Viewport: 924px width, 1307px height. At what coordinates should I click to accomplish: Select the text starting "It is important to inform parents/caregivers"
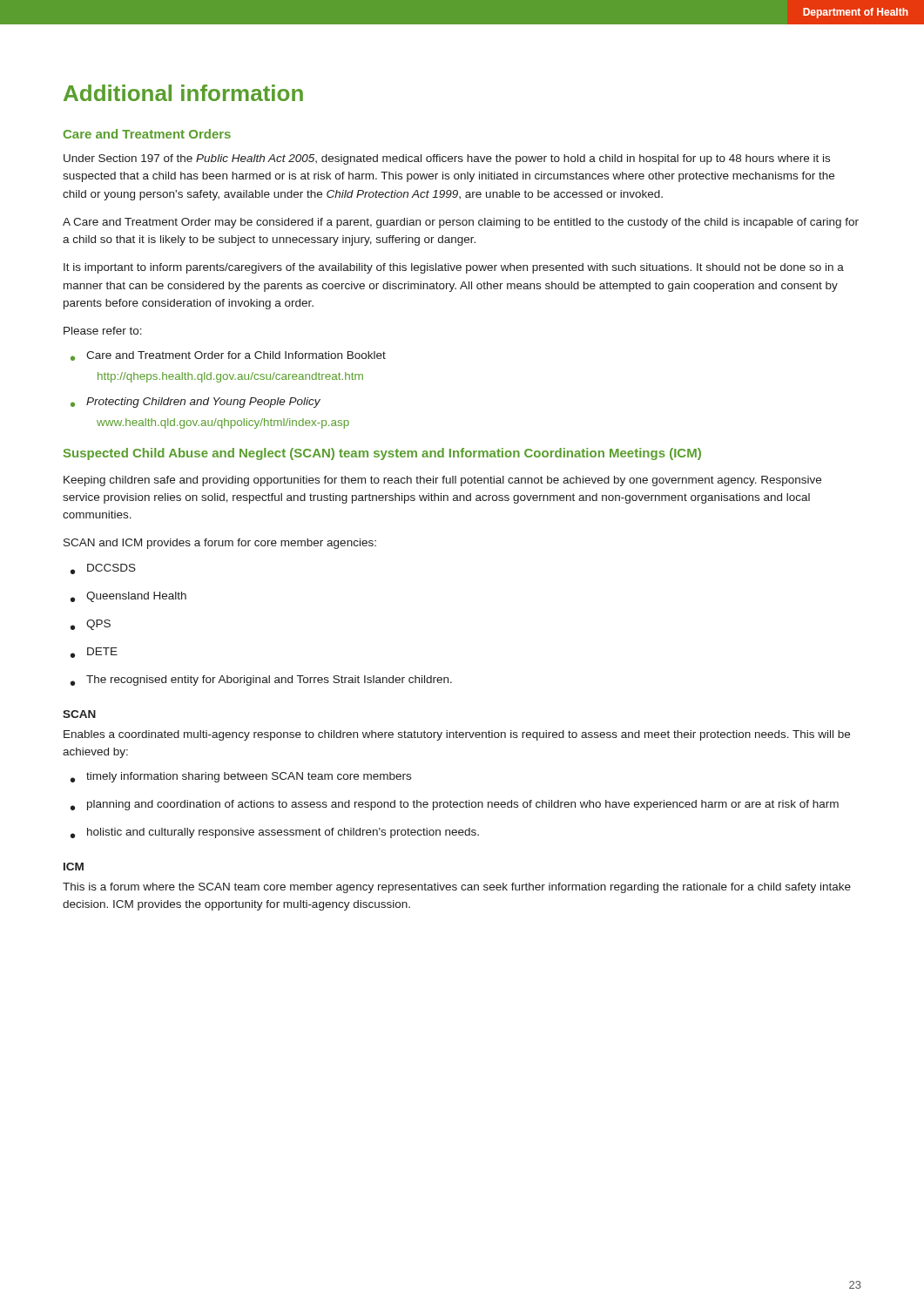point(453,285)
